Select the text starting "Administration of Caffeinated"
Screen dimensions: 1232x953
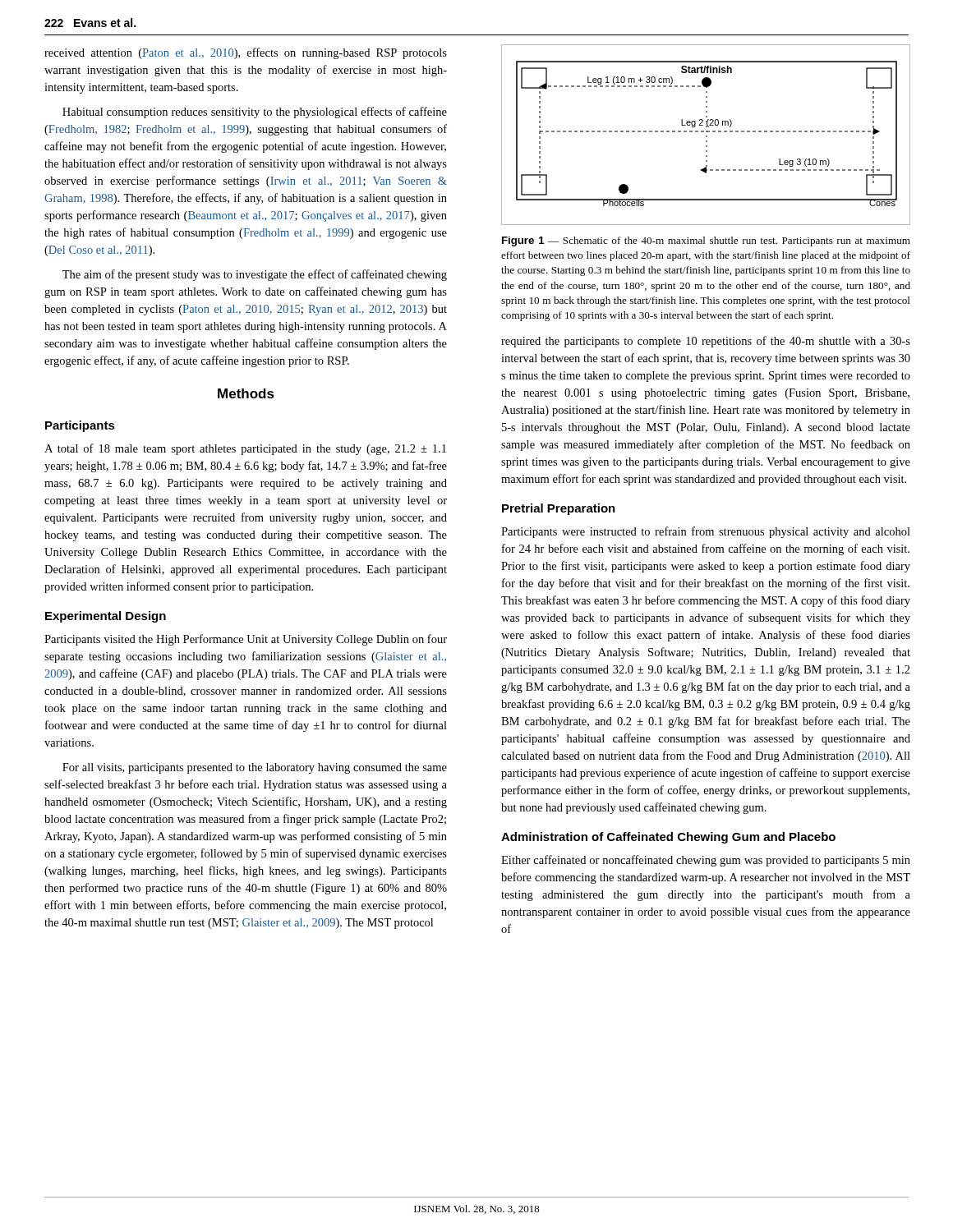pos(669,837)
